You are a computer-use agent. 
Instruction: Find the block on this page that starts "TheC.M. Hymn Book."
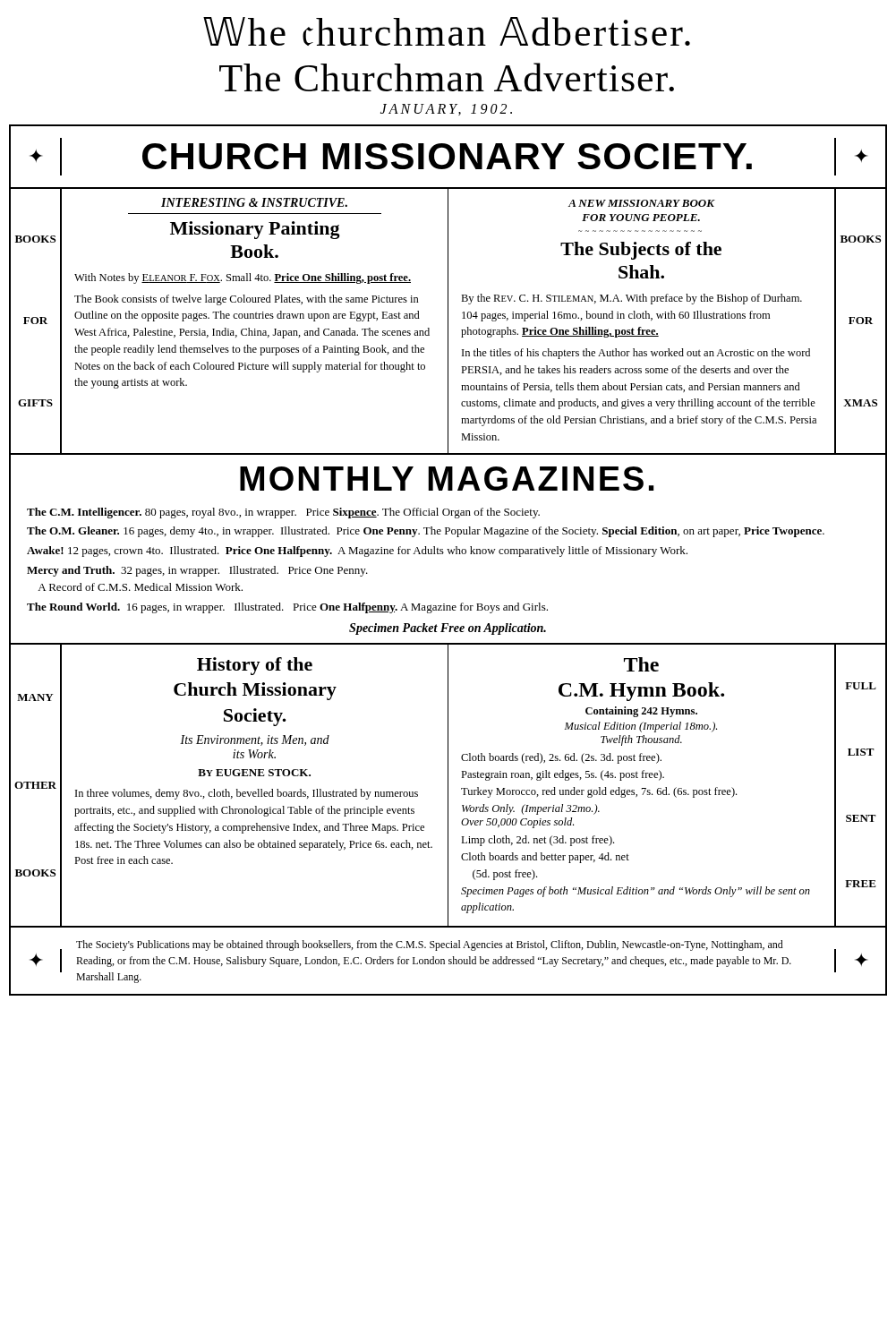coord(641,784)
